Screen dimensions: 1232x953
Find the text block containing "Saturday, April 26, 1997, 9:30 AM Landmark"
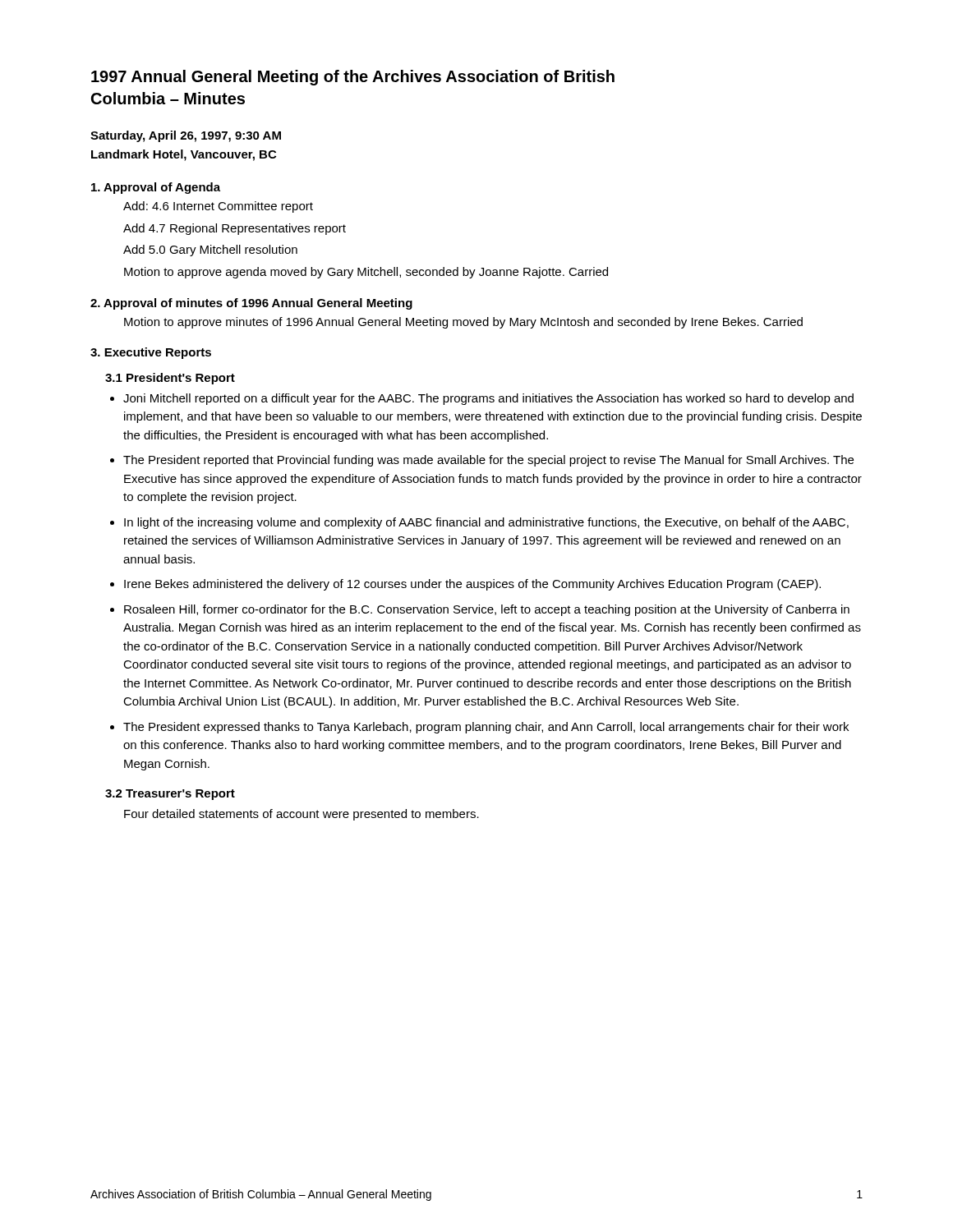pos(186,136)
